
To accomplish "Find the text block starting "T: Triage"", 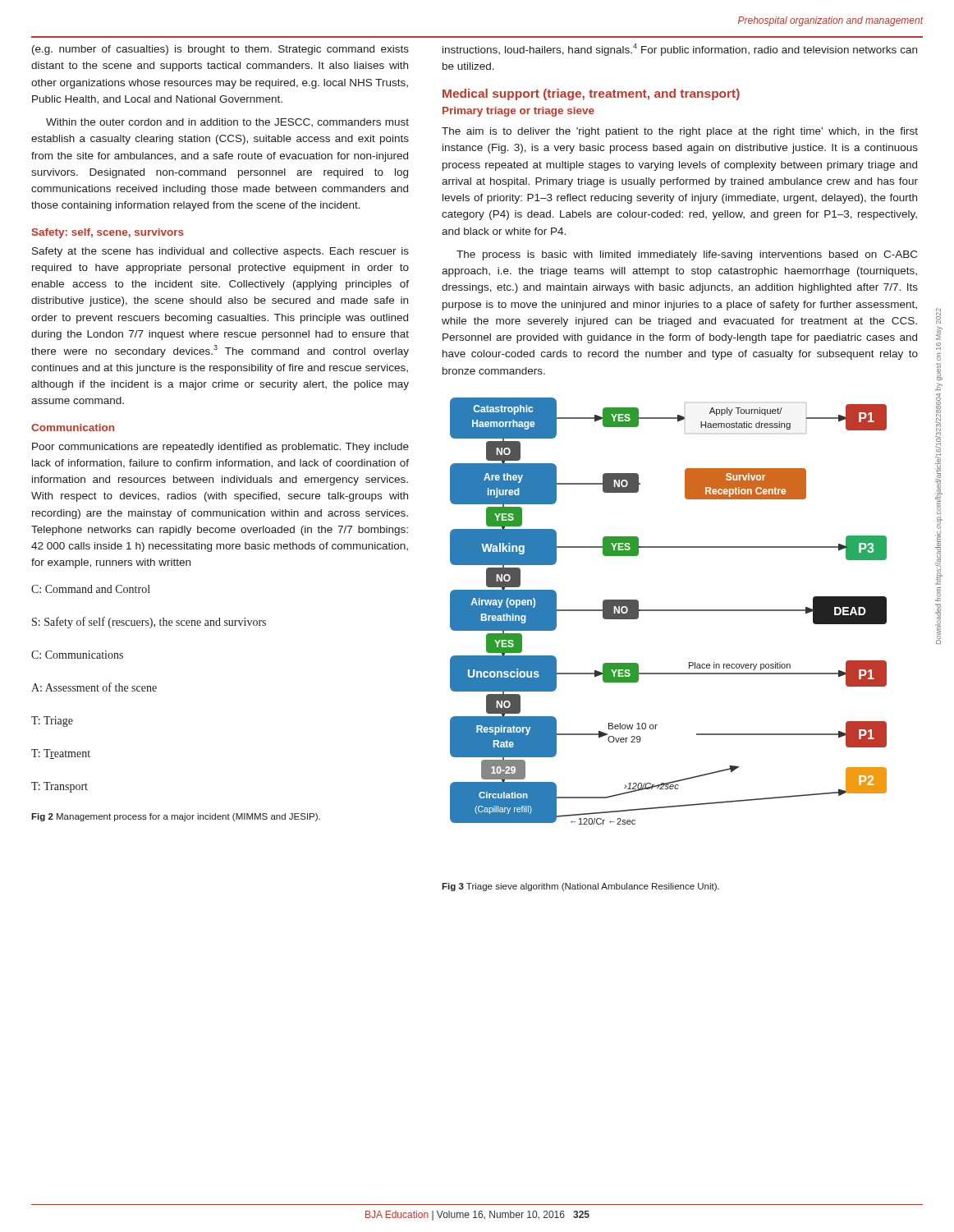I will coord(52,720).
